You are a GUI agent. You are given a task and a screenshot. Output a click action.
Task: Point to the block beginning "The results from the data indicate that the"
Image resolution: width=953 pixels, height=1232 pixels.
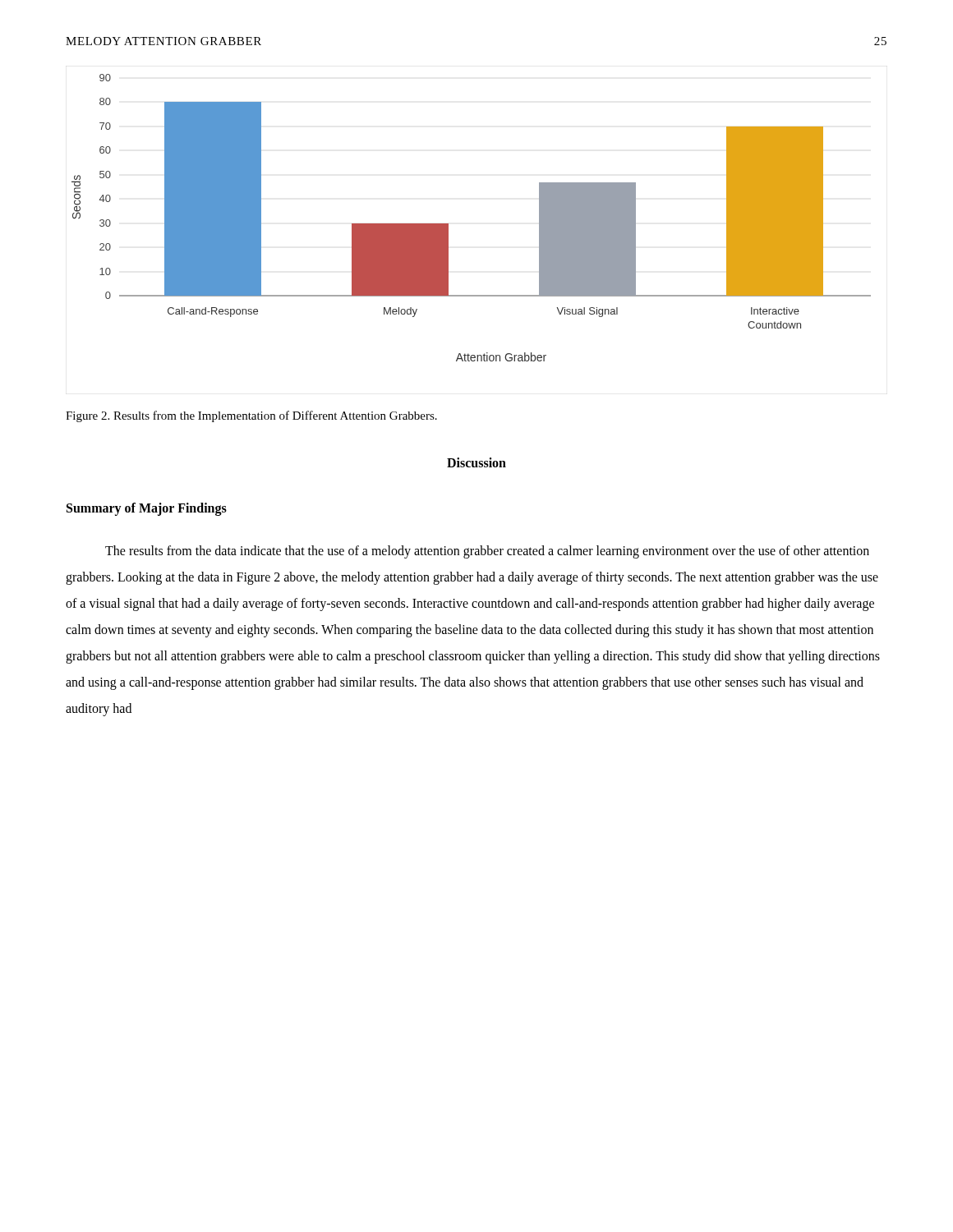[x=476, y=630]
